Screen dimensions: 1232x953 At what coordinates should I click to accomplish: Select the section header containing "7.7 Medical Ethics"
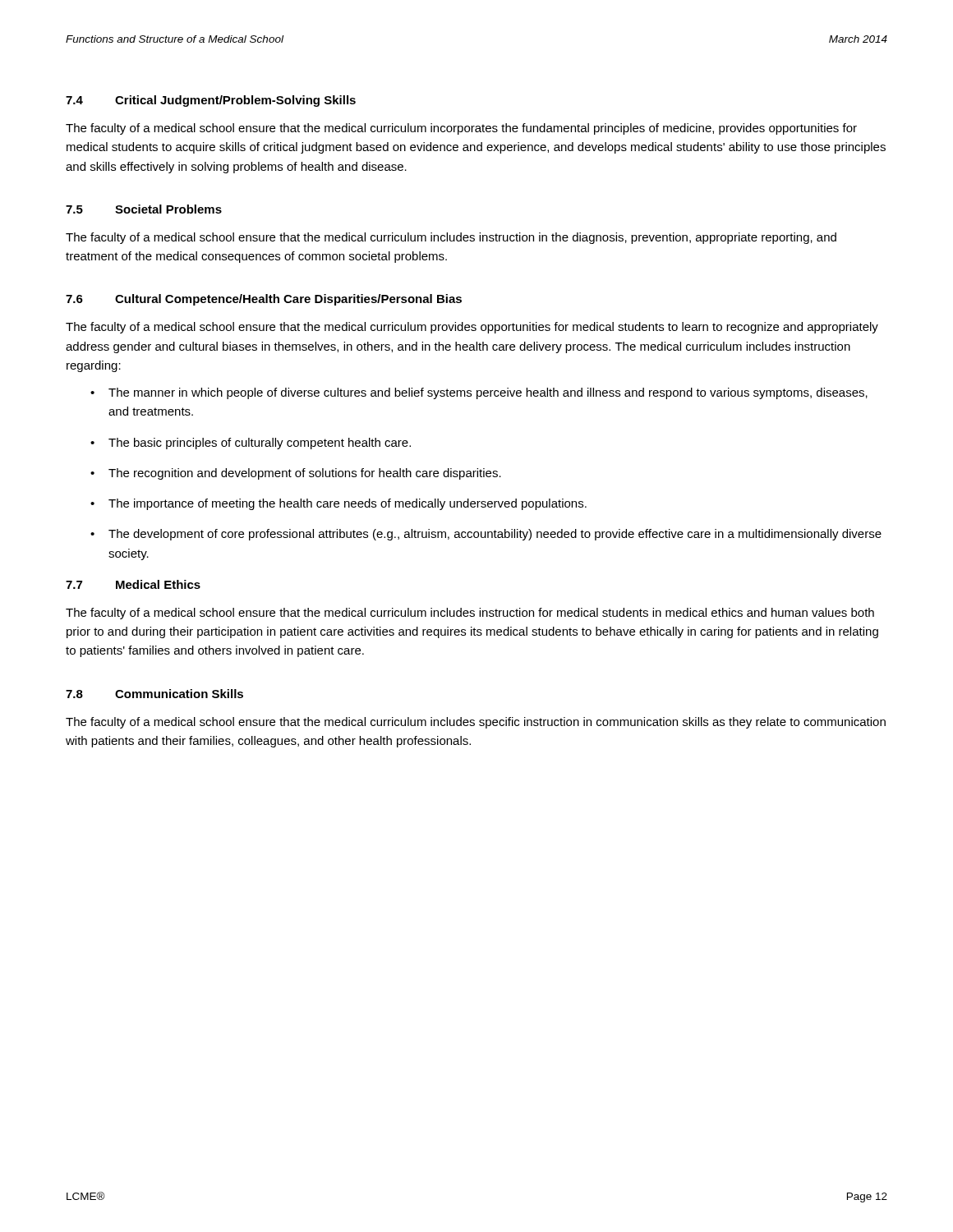tap(133, 584)
